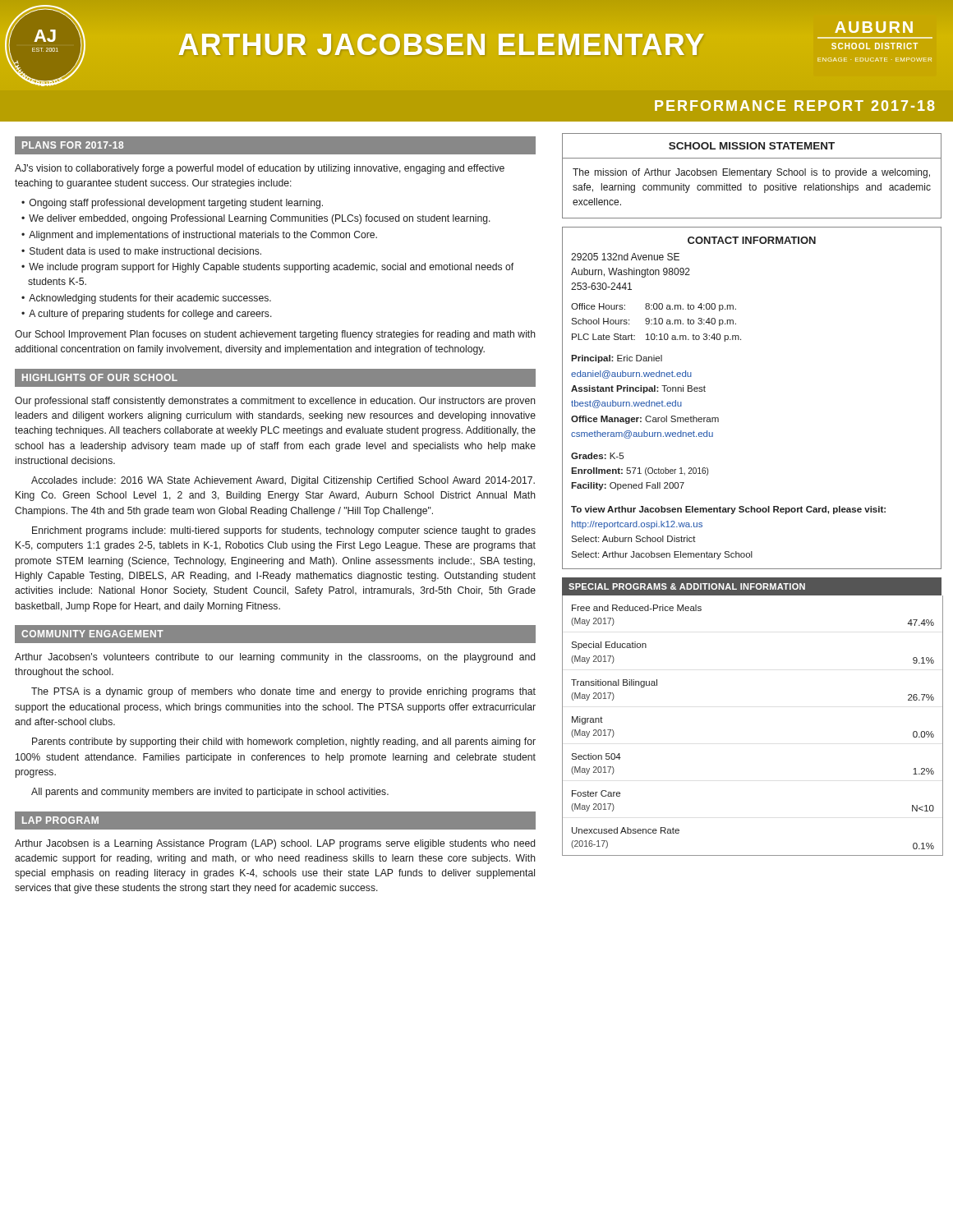Point to the text starting "Ongoing staff professional development targeting student learning."
Image resolution: width=953 pixels, height=1232 pixels.
click(x=176, y=203)
